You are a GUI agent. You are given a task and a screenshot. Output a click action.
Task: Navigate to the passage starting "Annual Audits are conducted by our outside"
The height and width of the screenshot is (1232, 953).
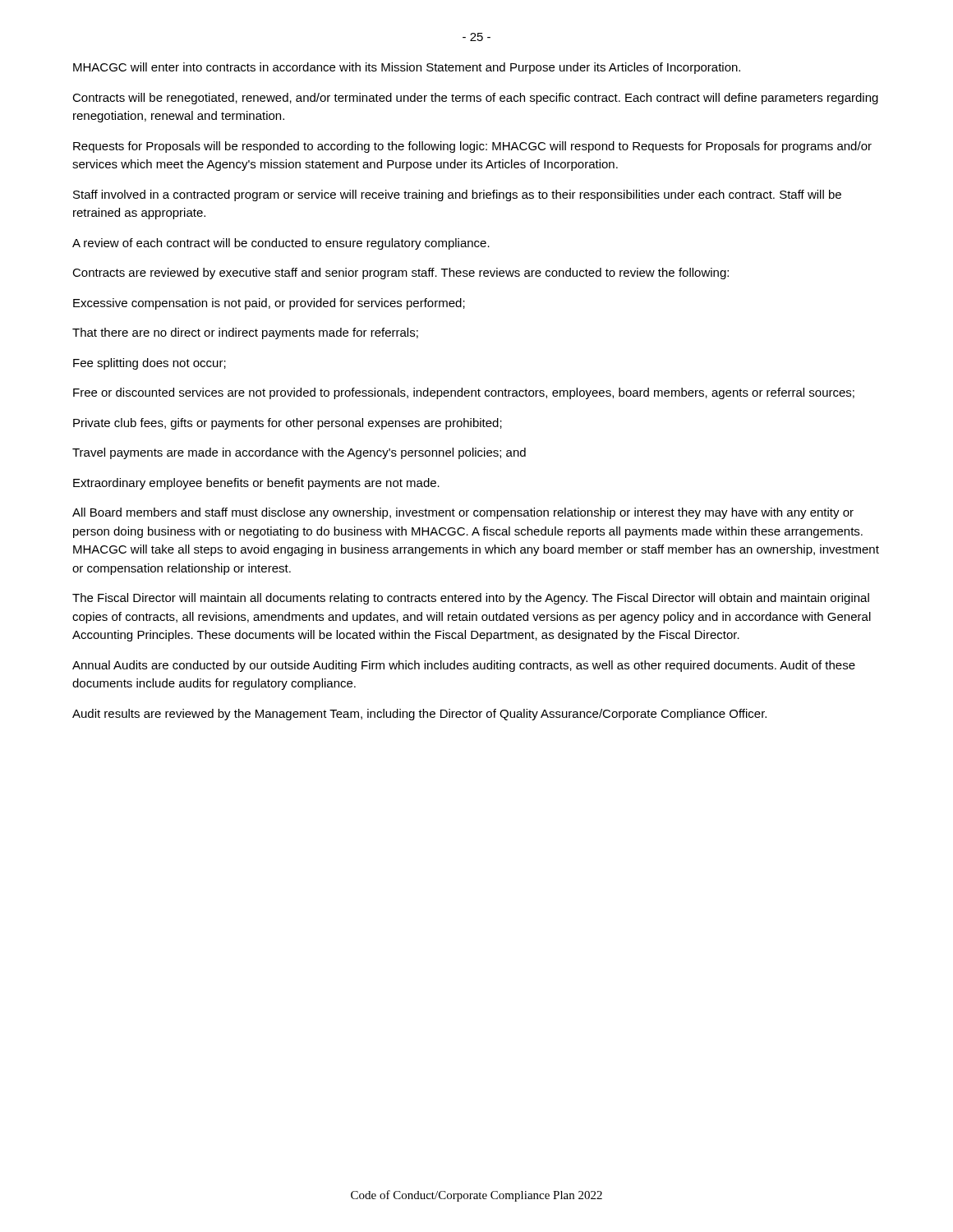click(x=464, y=674)
